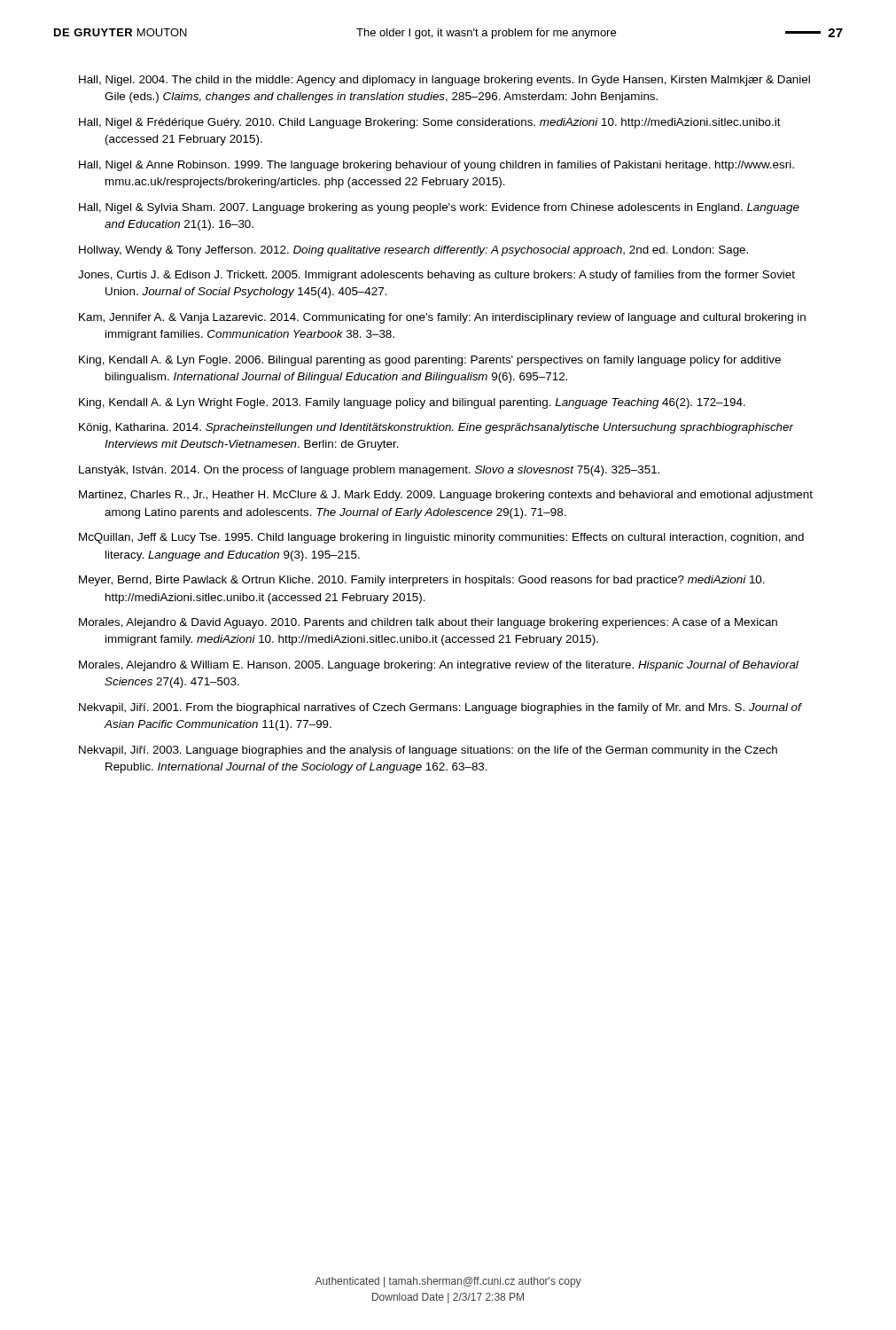The image size is (896, 1330).
Task: Click on the list item that says "Nekvapil, Jiří. 2001. From the"
Action: [439, 715]
